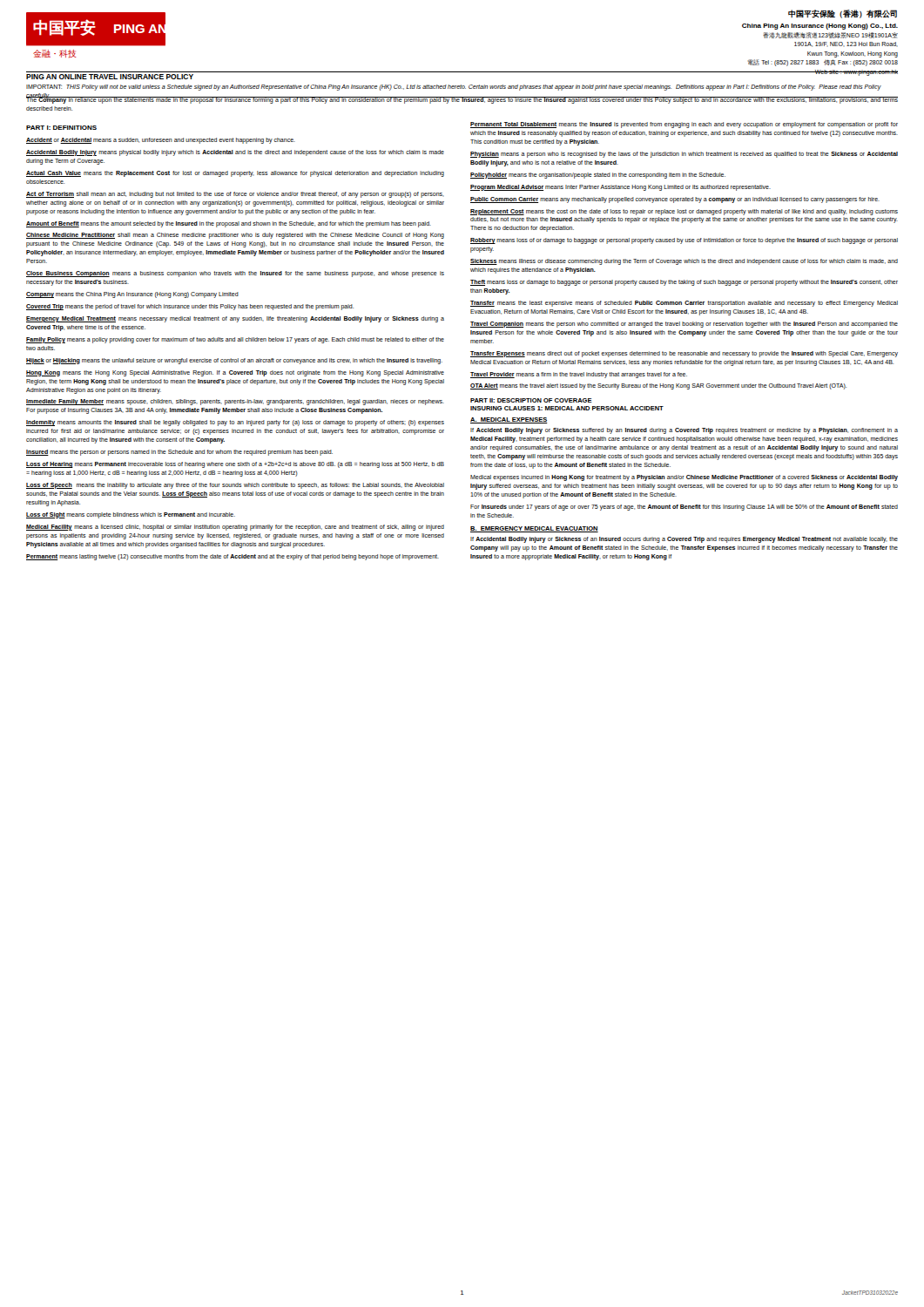Locate the text block starting "PART I: DEFINITIONS"

(61, 128)
